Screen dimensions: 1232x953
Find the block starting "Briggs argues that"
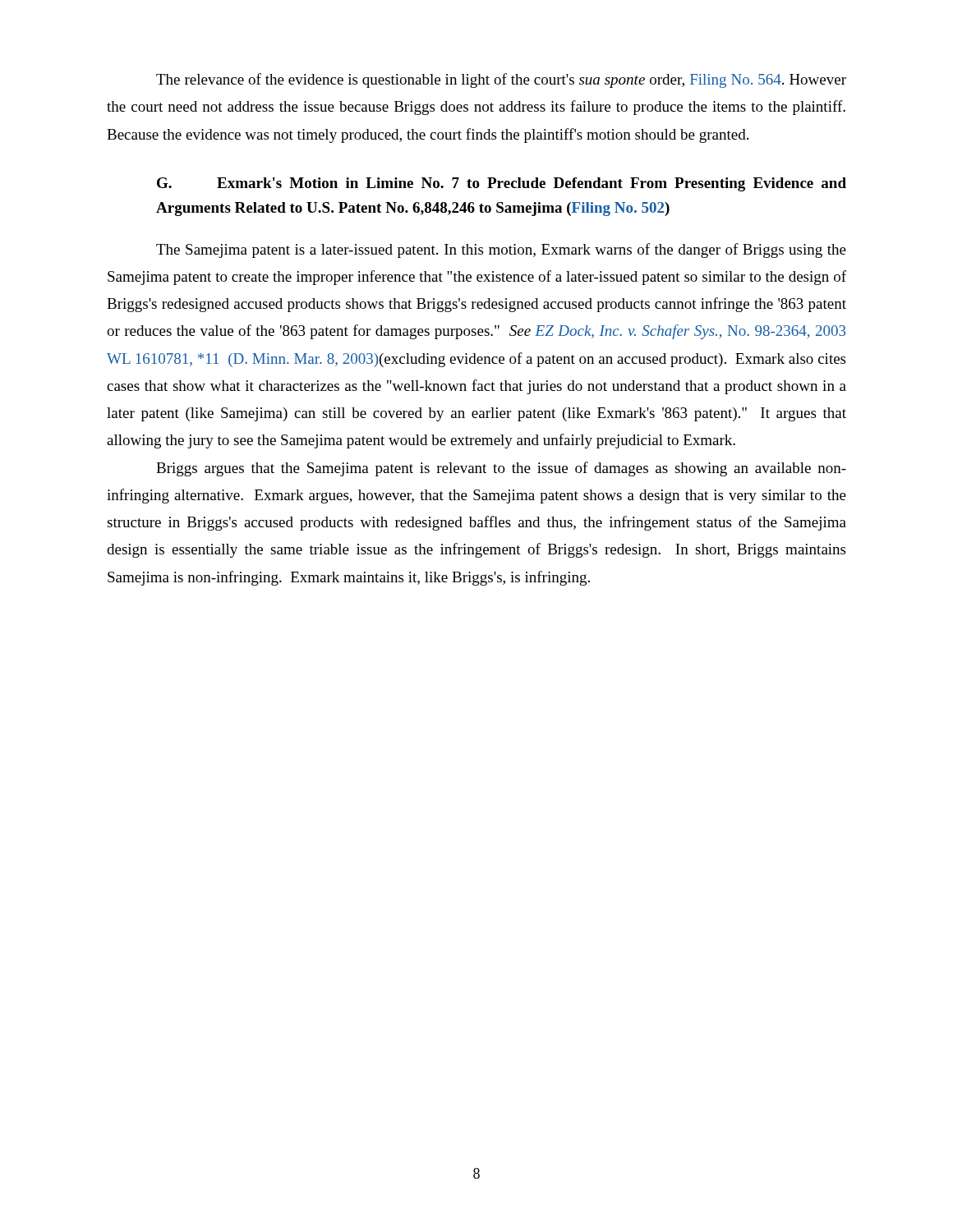(476, 522)
